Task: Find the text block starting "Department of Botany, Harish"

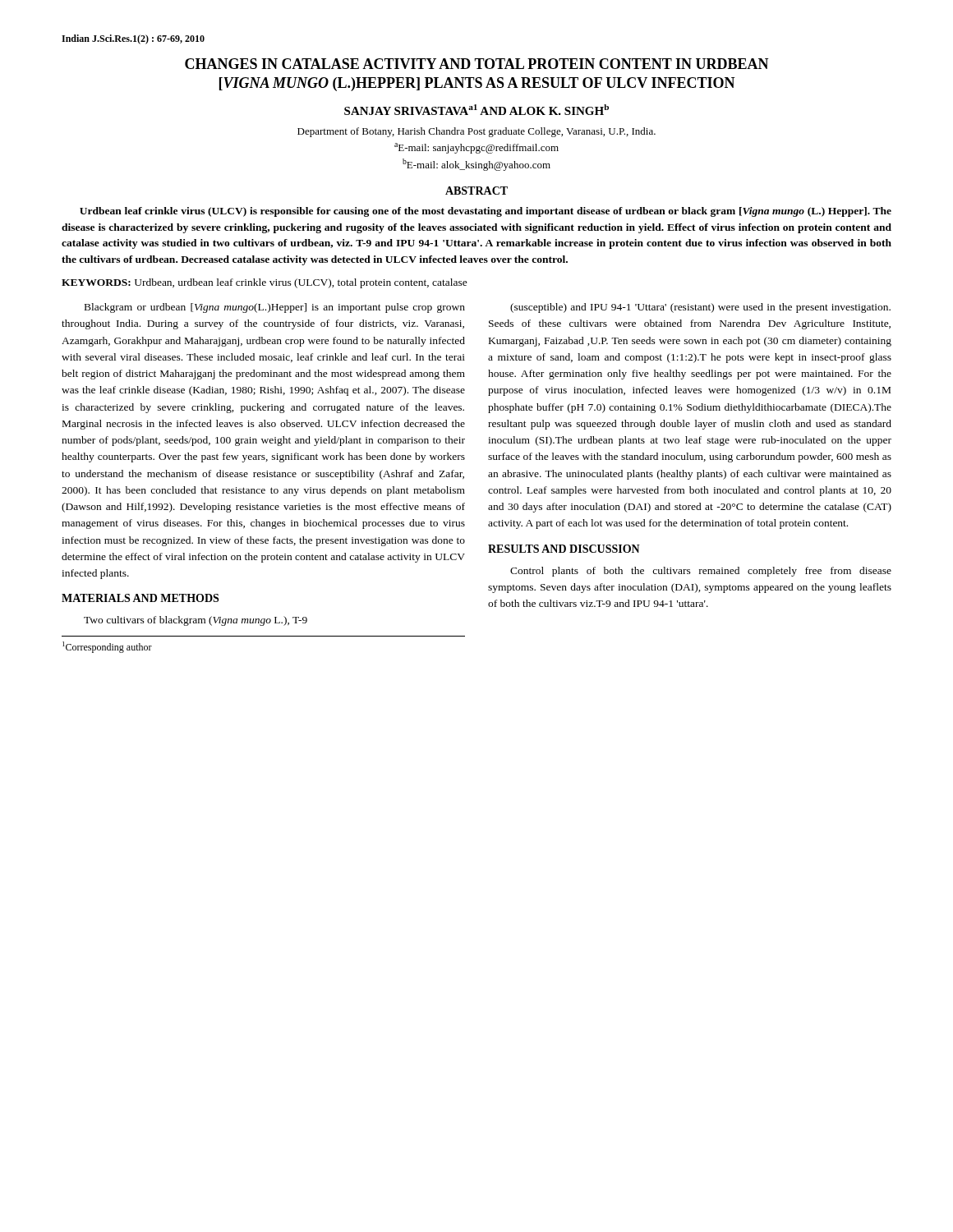Action: point(476,148)
